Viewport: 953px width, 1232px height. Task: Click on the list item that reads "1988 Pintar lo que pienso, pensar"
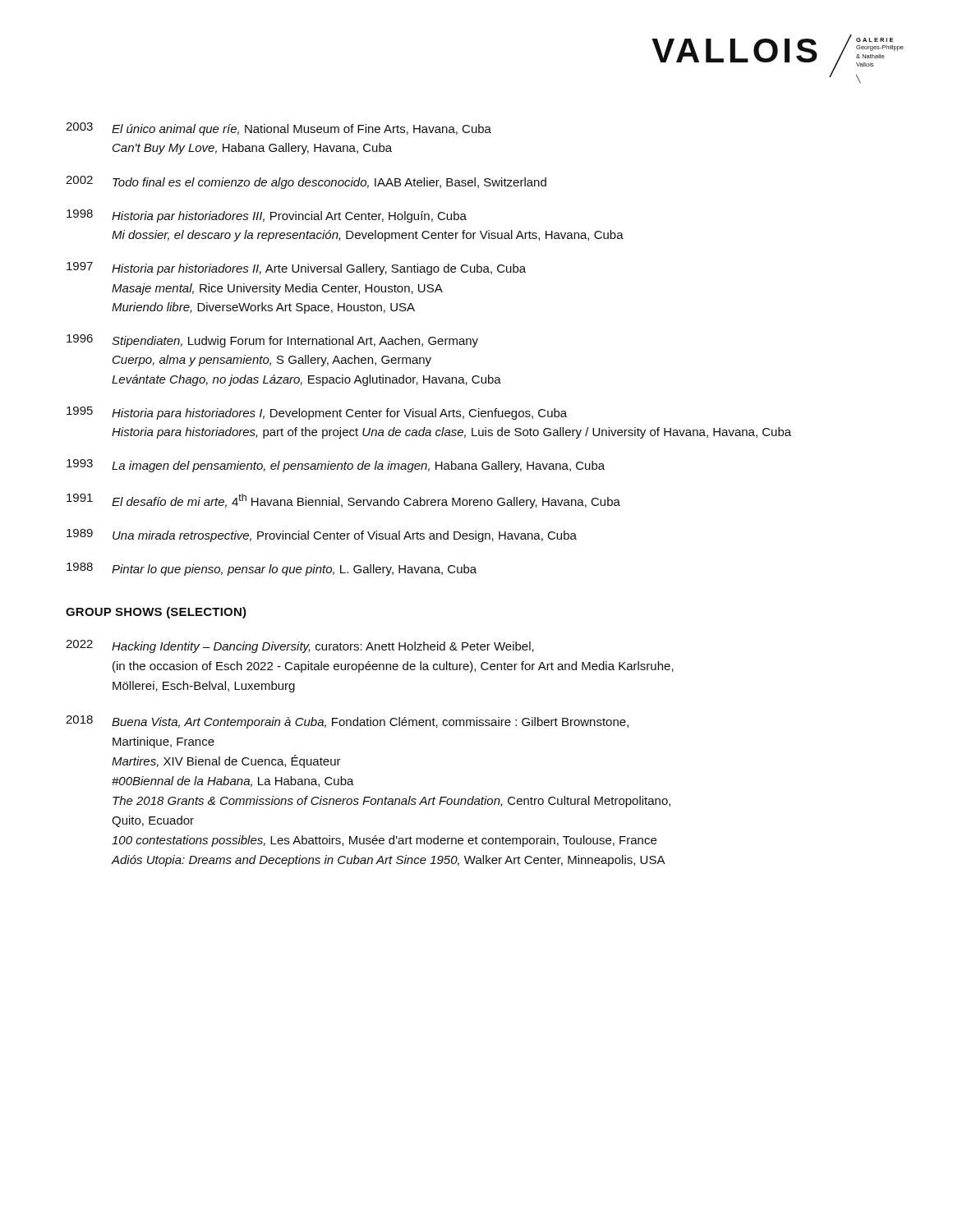tap(476, 569)
